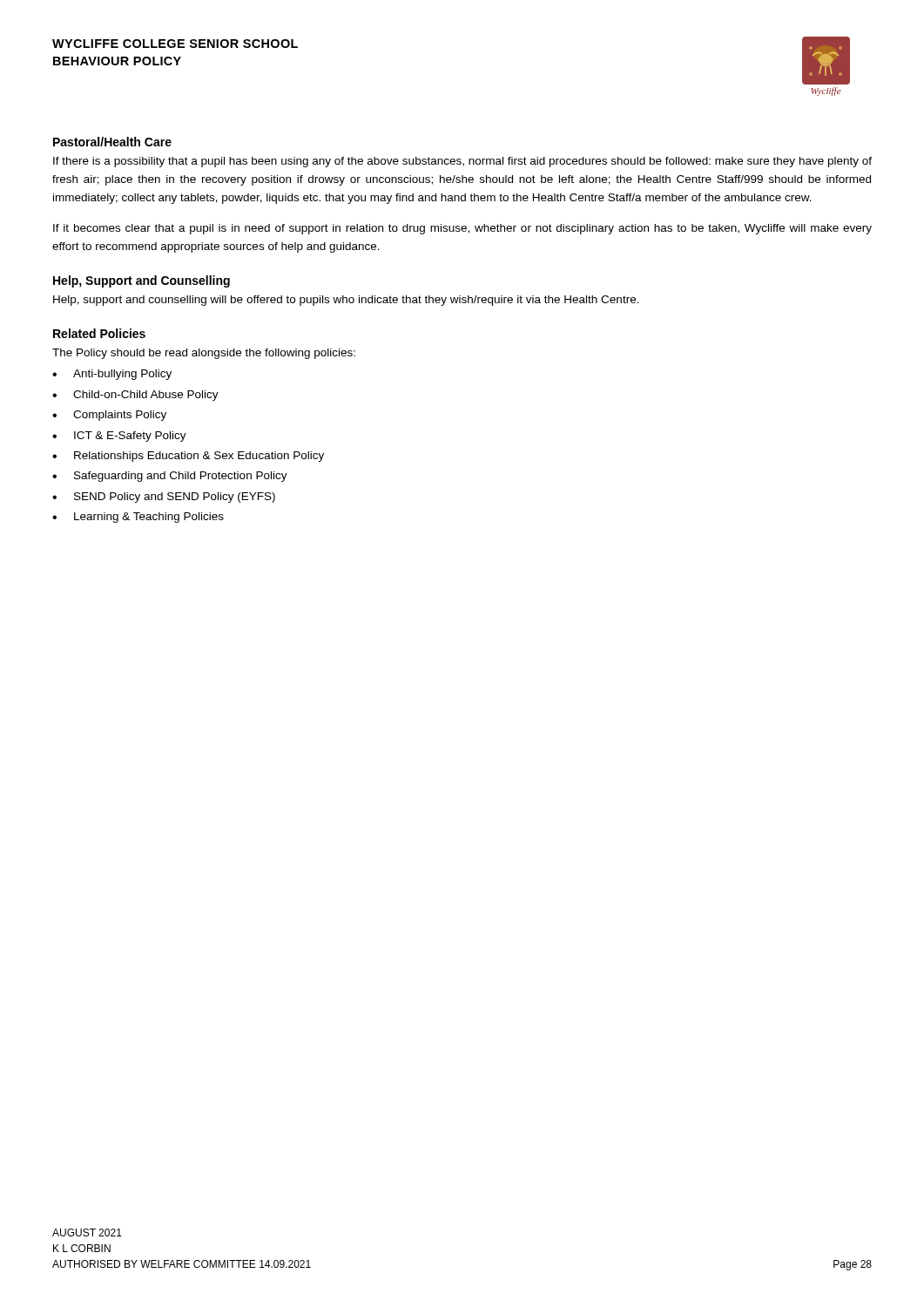
Task: Locate the block starting "The Policy should be read alongside the"
Action: click(x=204, y=352)
